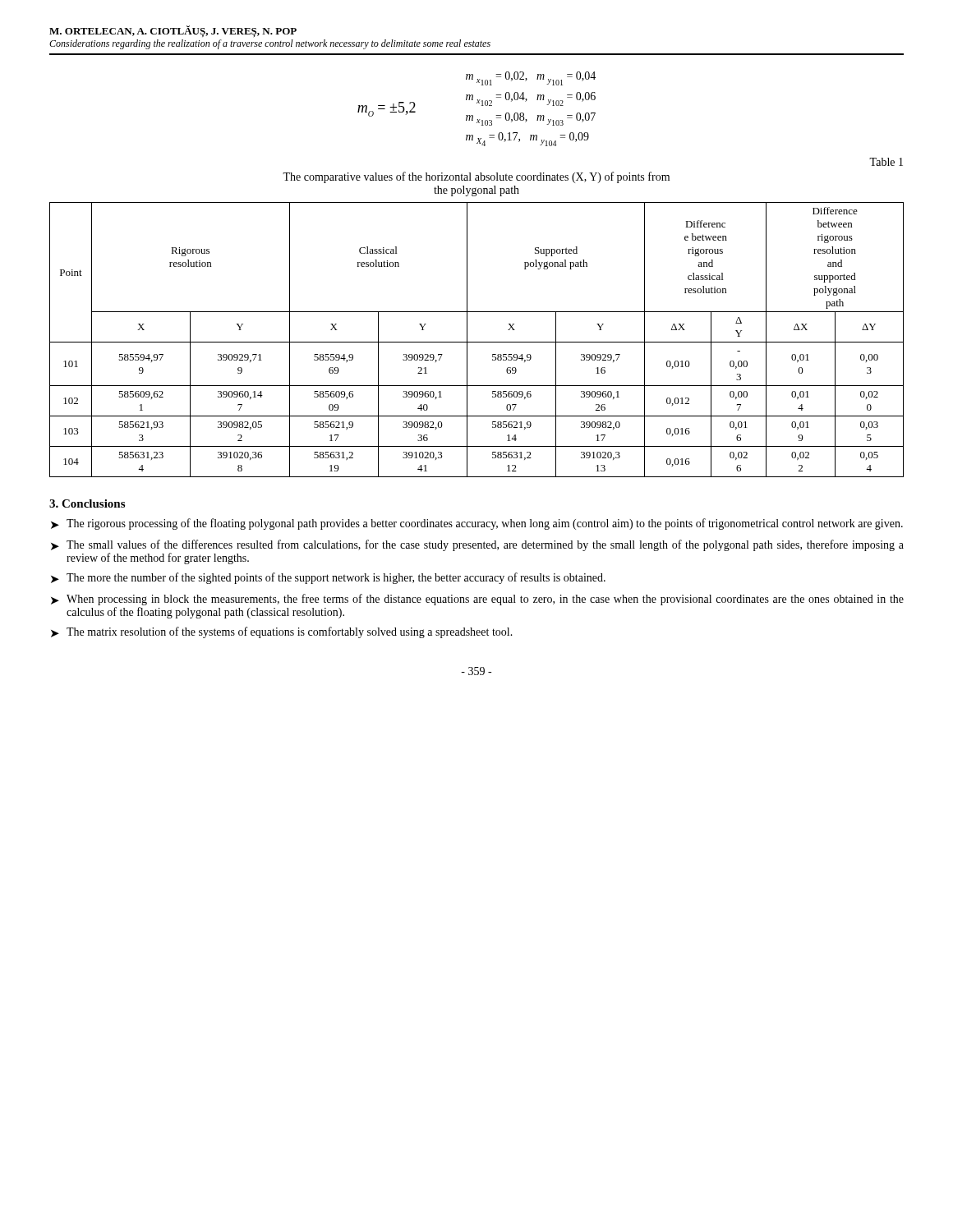Click on the section header containing "3. Conclusions"

(87, 504)
